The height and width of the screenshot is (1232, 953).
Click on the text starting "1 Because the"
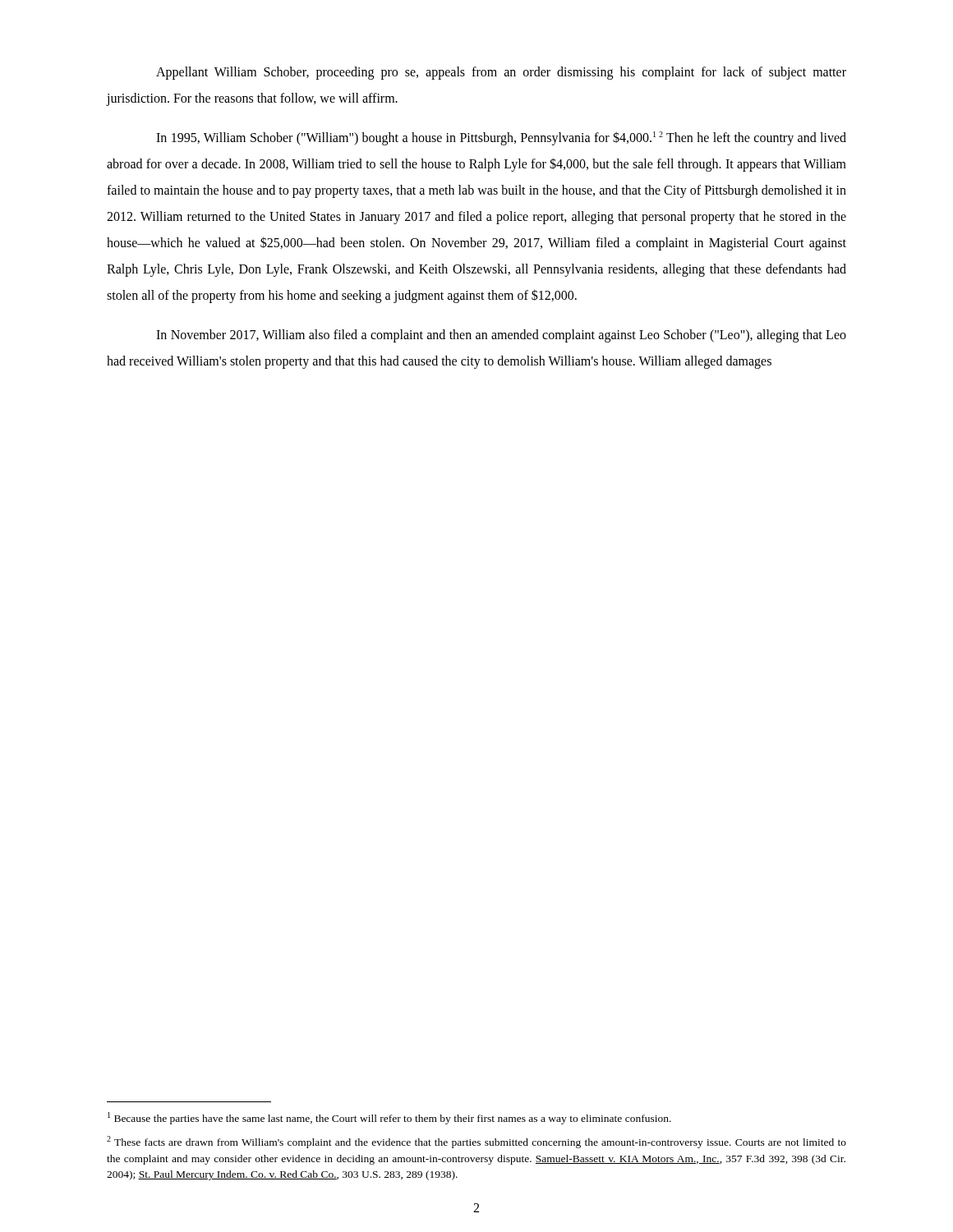(x=389, y=1117)
